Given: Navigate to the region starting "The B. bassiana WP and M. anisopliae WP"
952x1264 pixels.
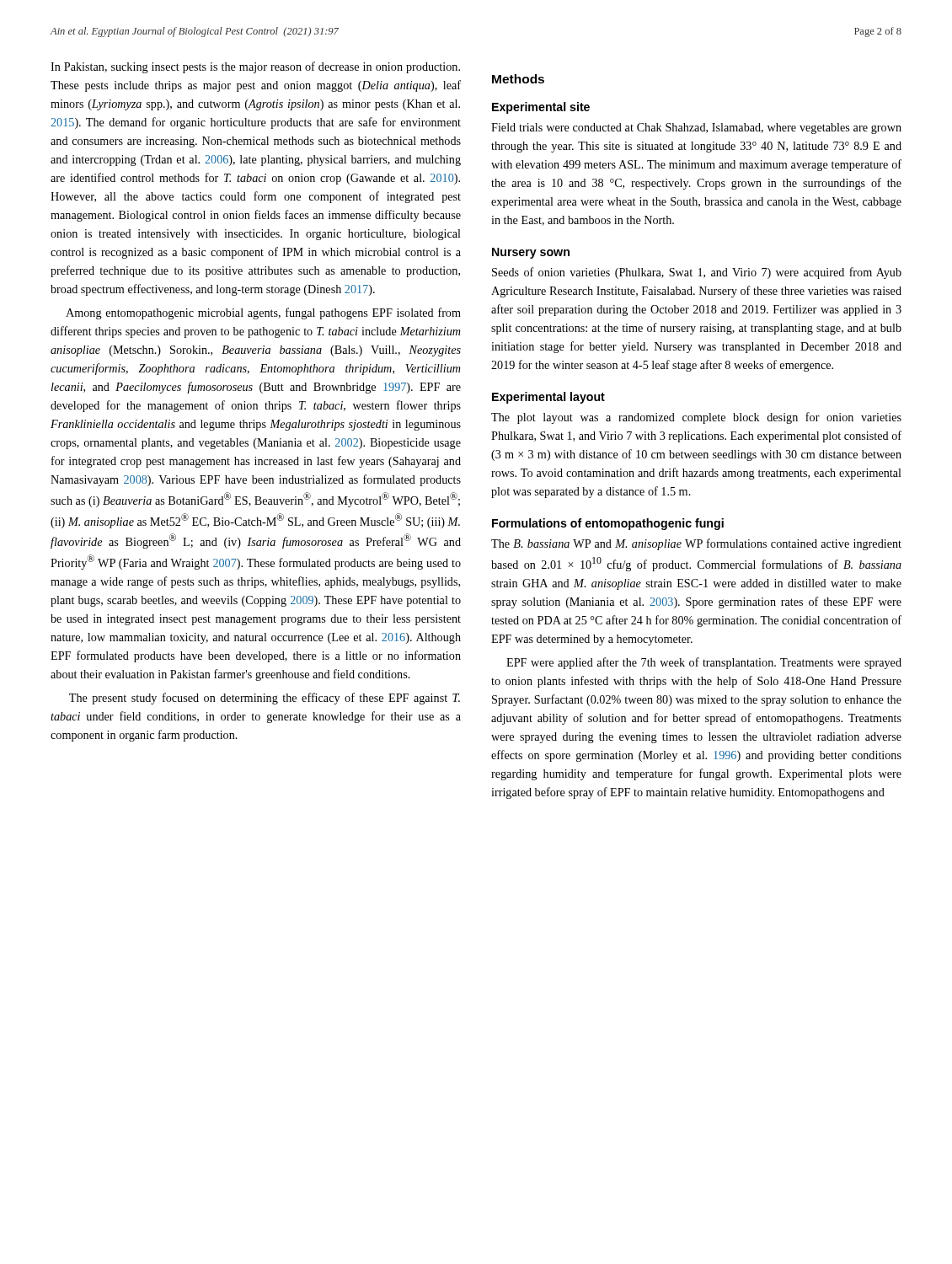Looking at the screenshot, I should tap(696, 591).
